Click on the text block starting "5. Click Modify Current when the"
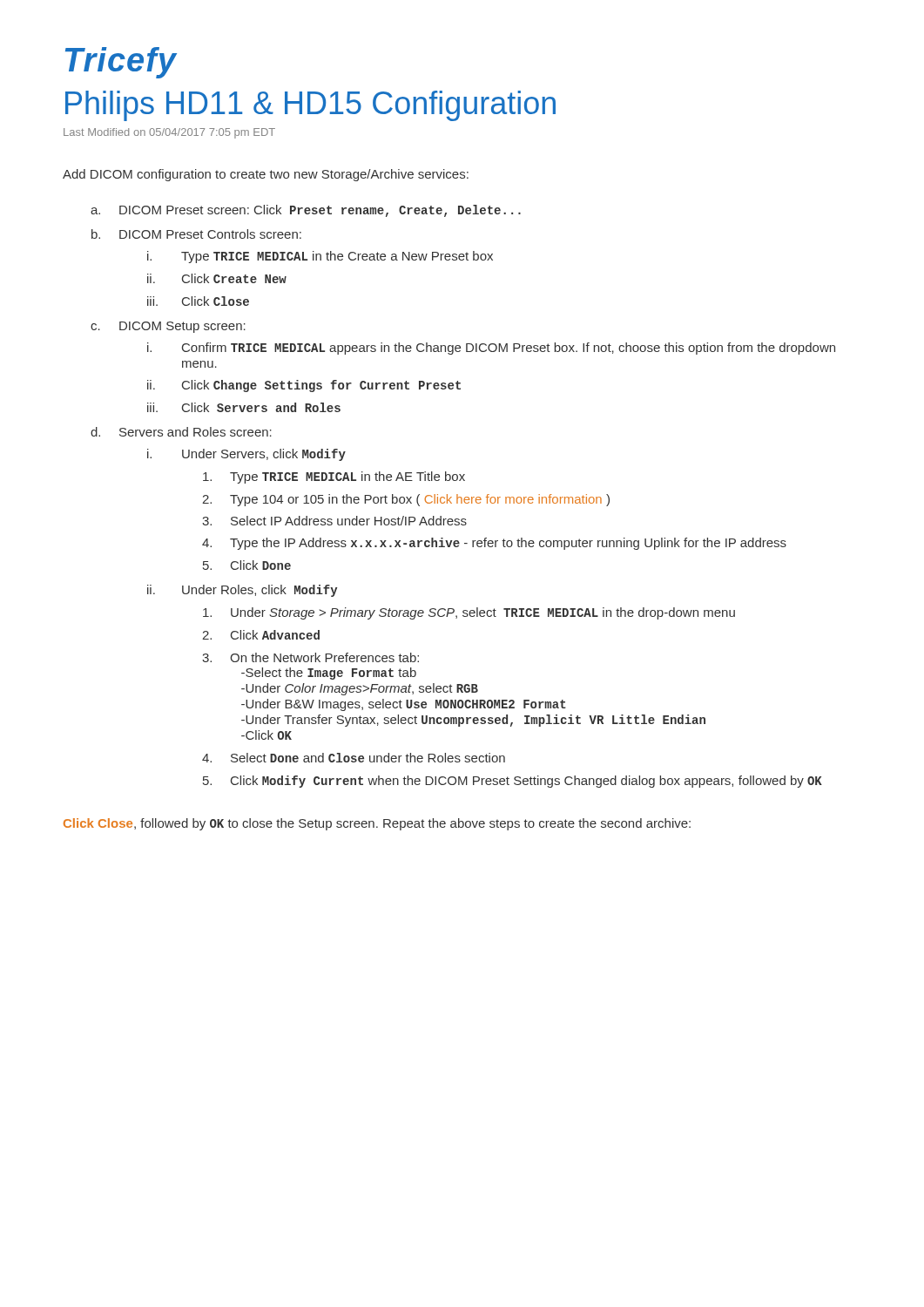 (x=532, y=781)
